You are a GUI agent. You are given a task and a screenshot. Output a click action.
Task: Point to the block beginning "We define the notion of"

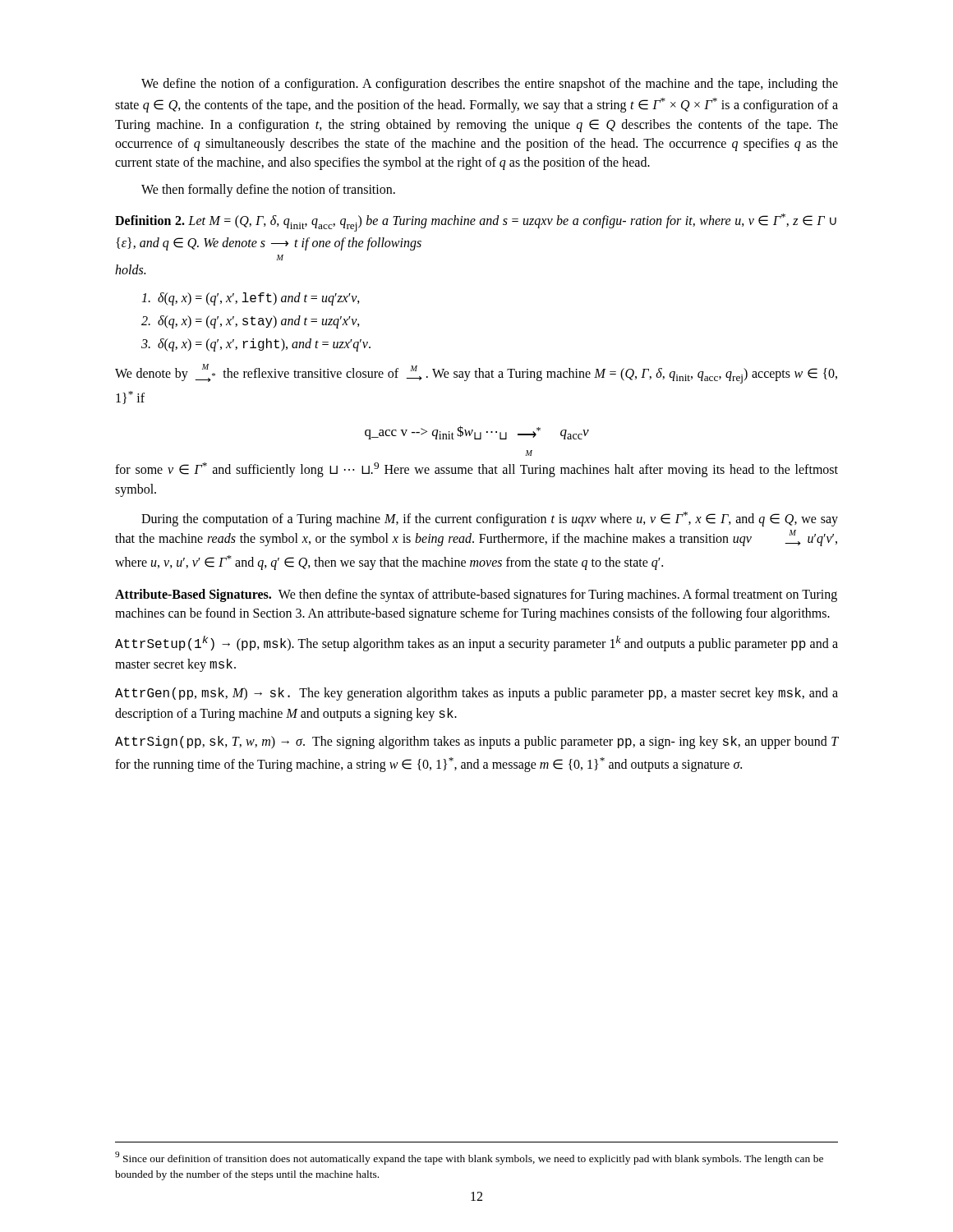(x=476, y=123)
